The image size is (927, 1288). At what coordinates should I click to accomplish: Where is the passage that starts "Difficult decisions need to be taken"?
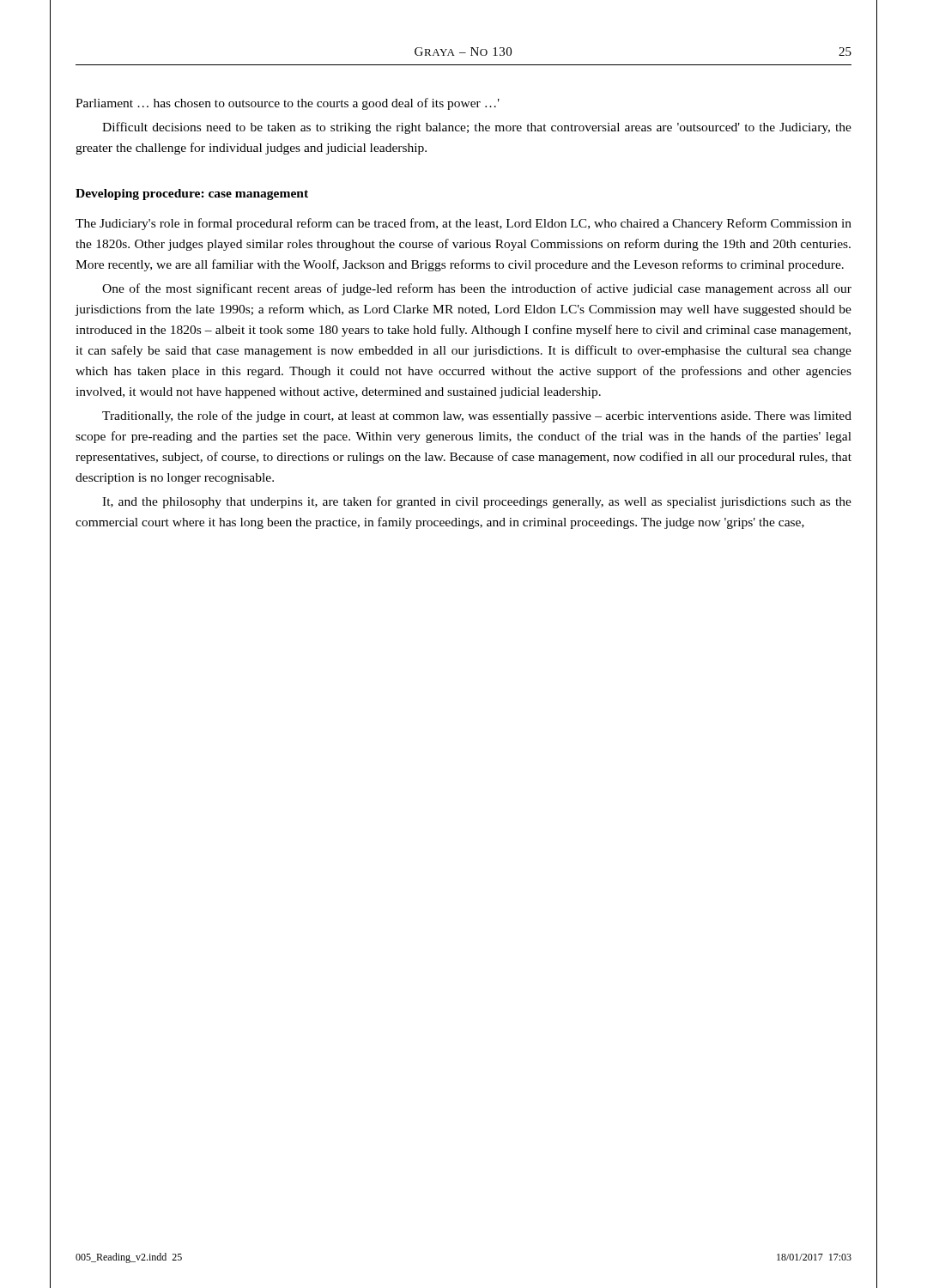coord(464,137)
